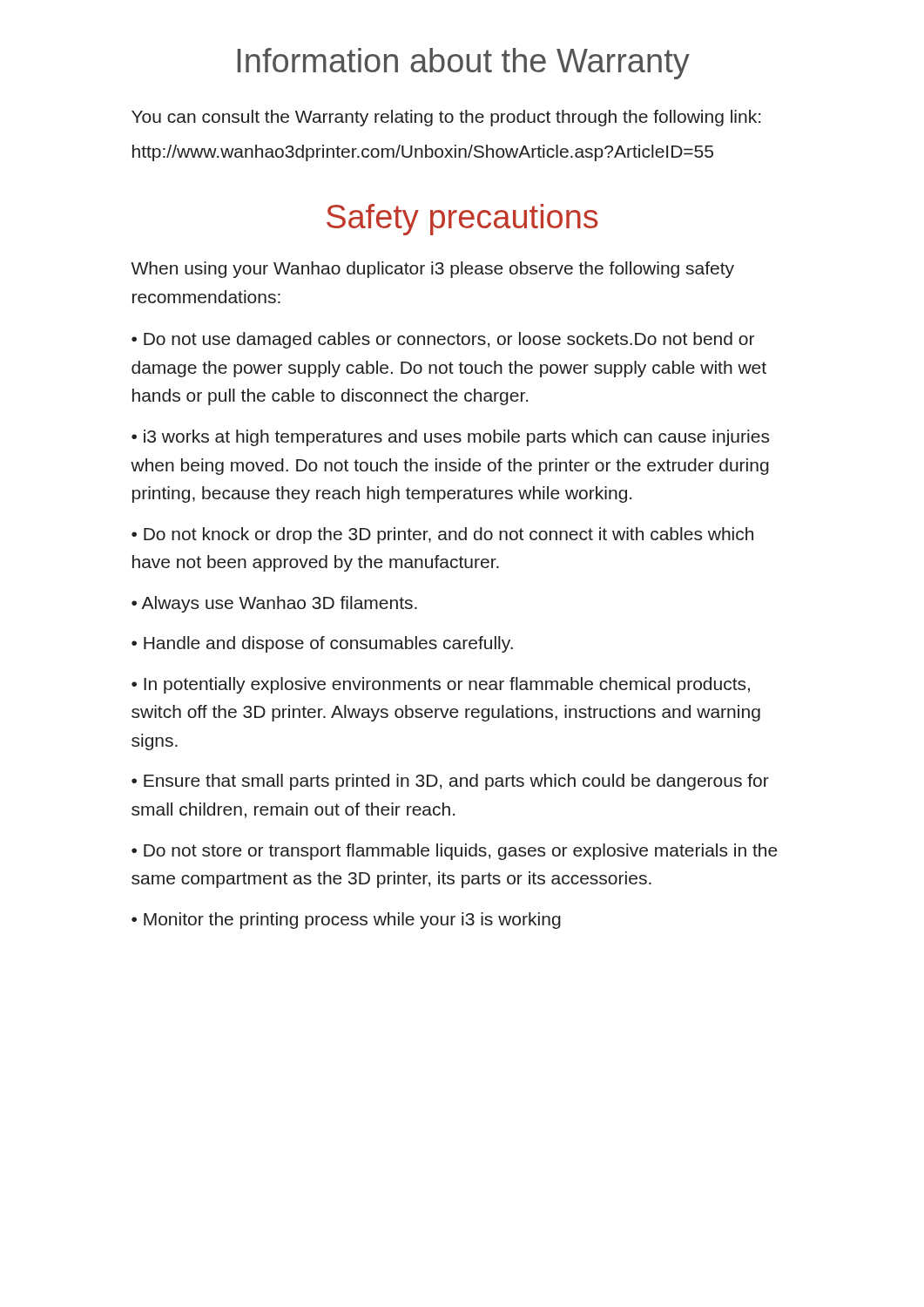Image resolution: width=924 pixels, height=1307 pixels.
Task: Find the block on this page that starts "• i3 works at"
Action: pos(462,465)
